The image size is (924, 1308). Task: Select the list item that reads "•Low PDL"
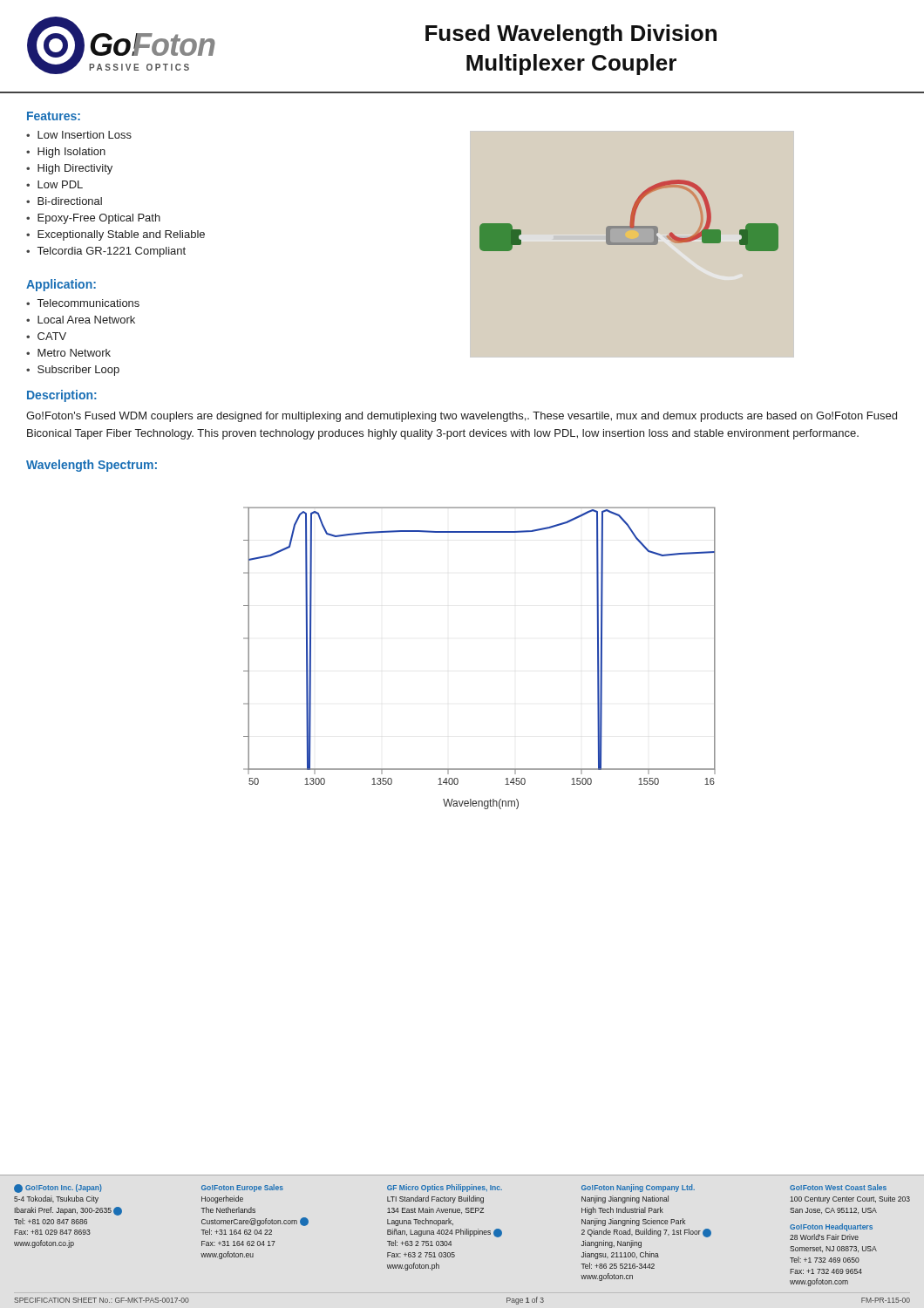[55, 185]
